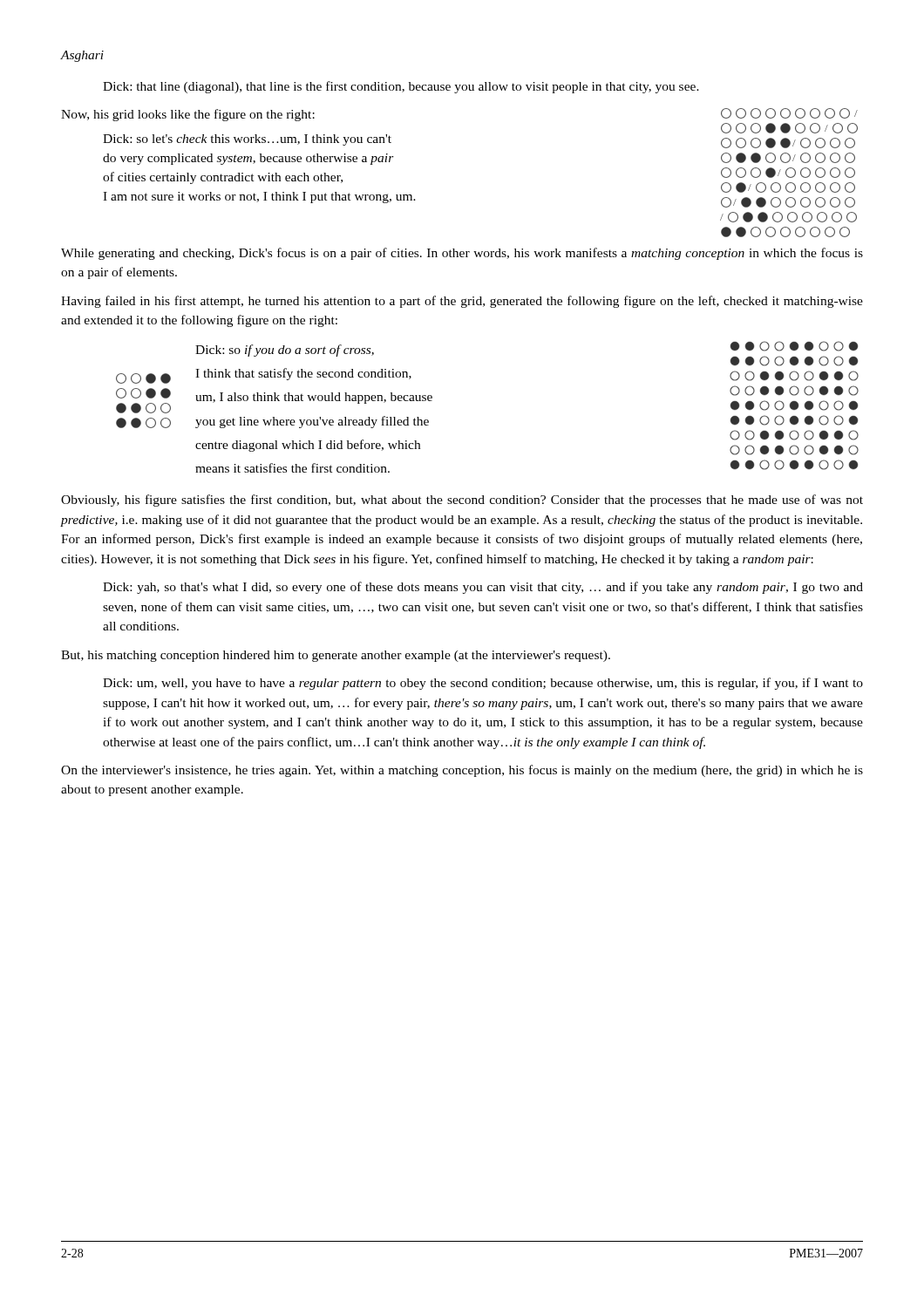Find the element starting "Obviously, his figure satisfies the first"

tap(462, 529)
